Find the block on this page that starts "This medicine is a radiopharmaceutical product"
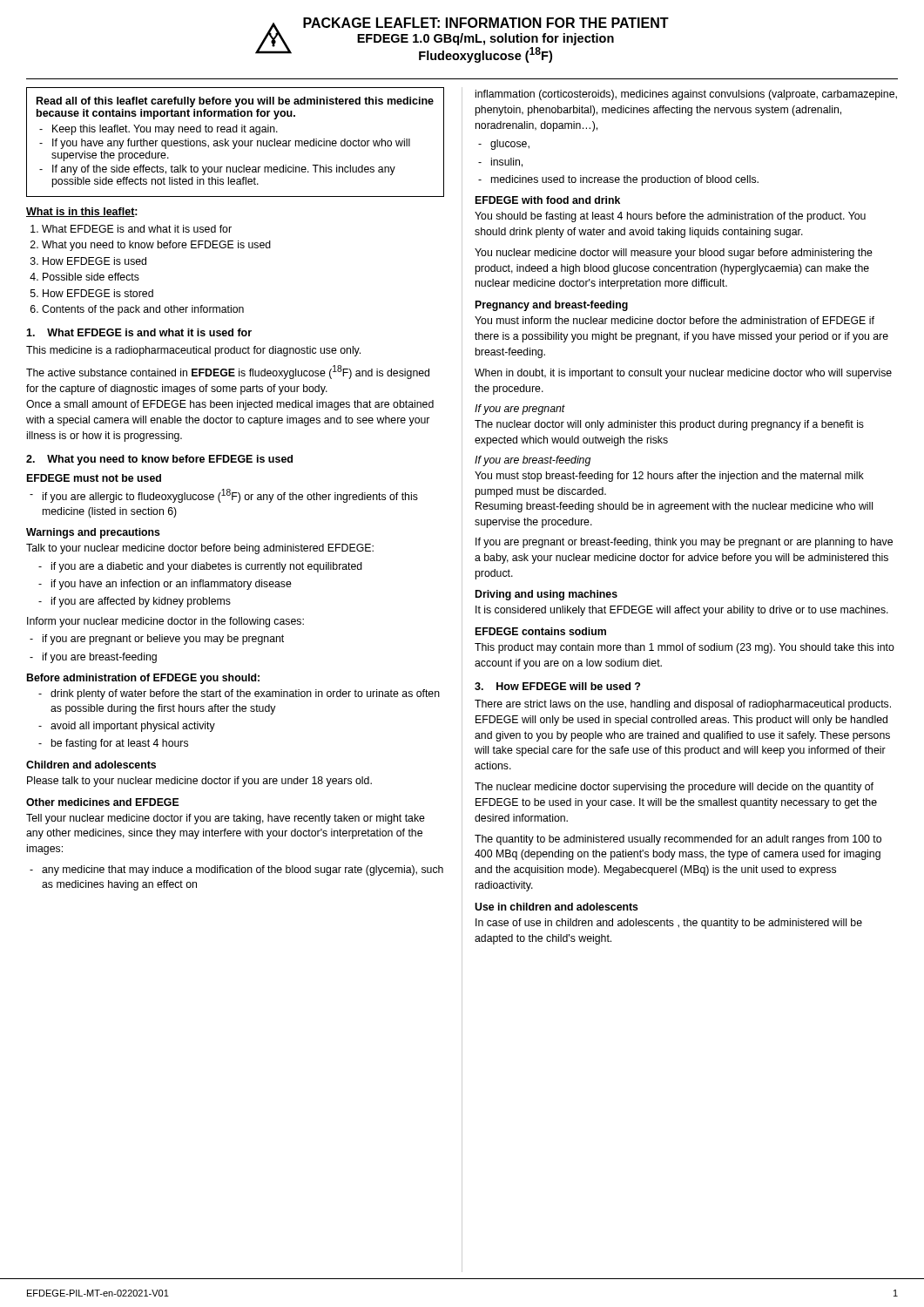Screen dimensions: 1307x924 tap(194, 350)
